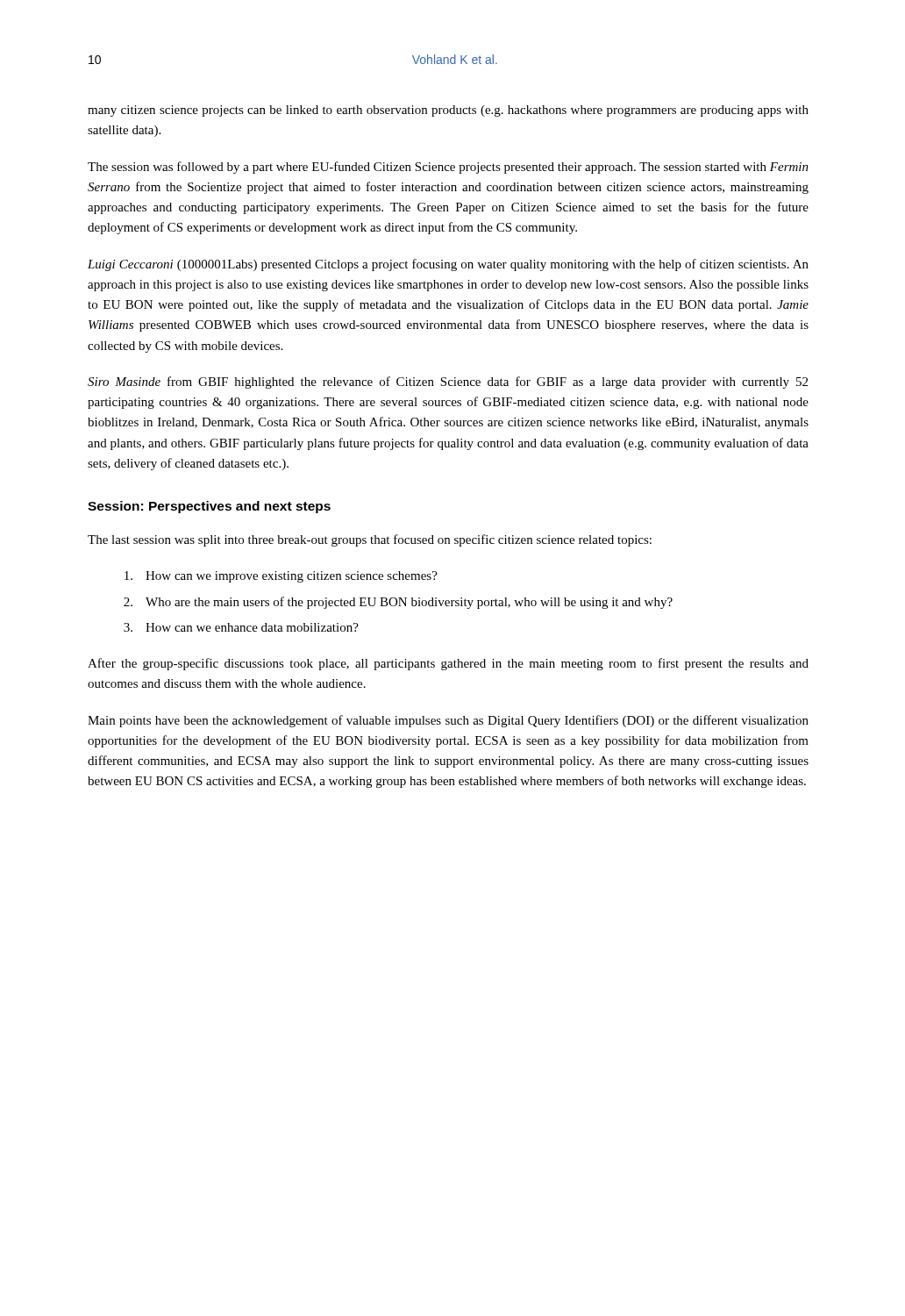This screenshot has width=905, height=1316.
Task: Where is the passage that starts "After the group-specific discussions took place, all"?
Action: (x=448, y=673)
